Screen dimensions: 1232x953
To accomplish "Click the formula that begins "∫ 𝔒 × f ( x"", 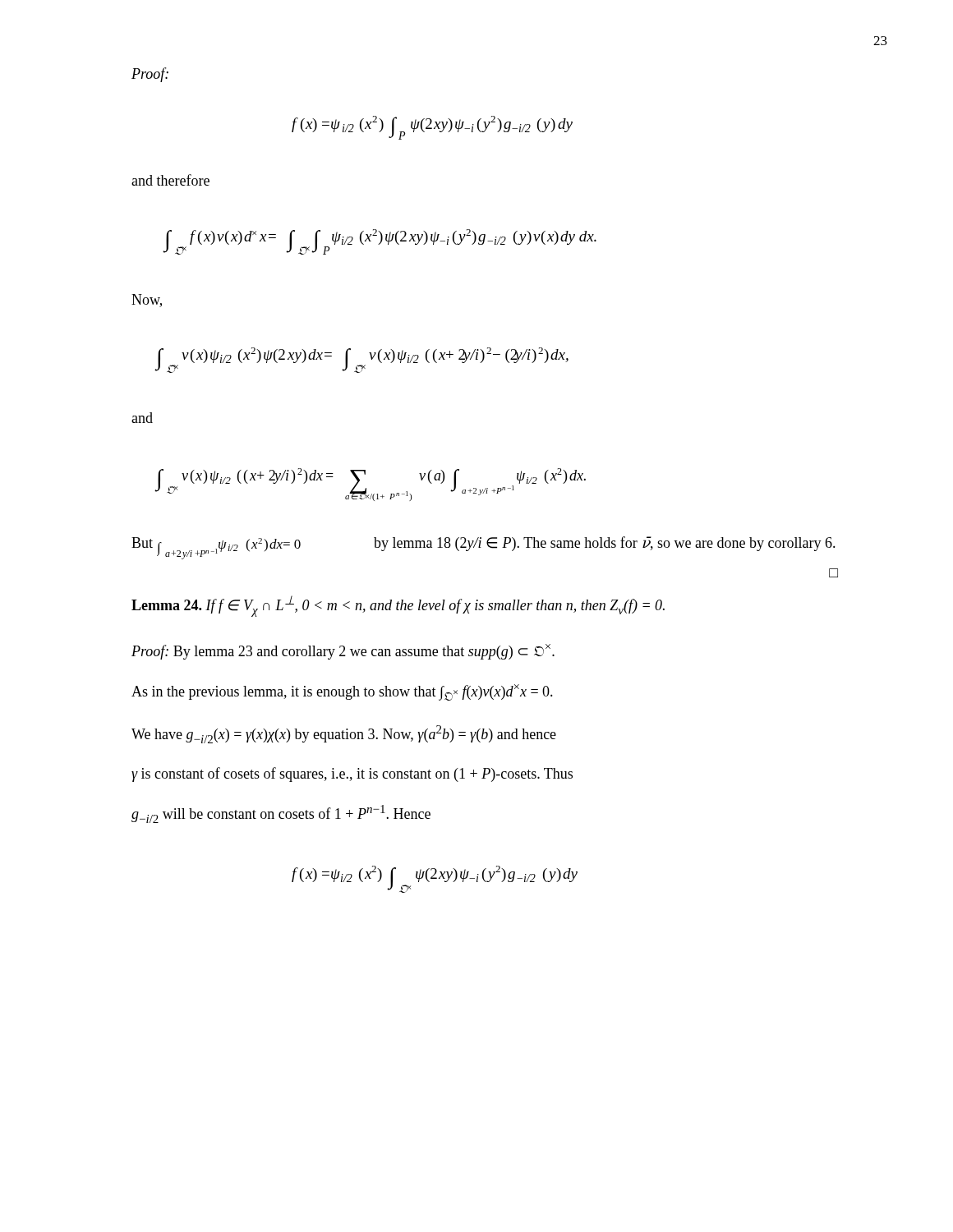I will [485, 238].
